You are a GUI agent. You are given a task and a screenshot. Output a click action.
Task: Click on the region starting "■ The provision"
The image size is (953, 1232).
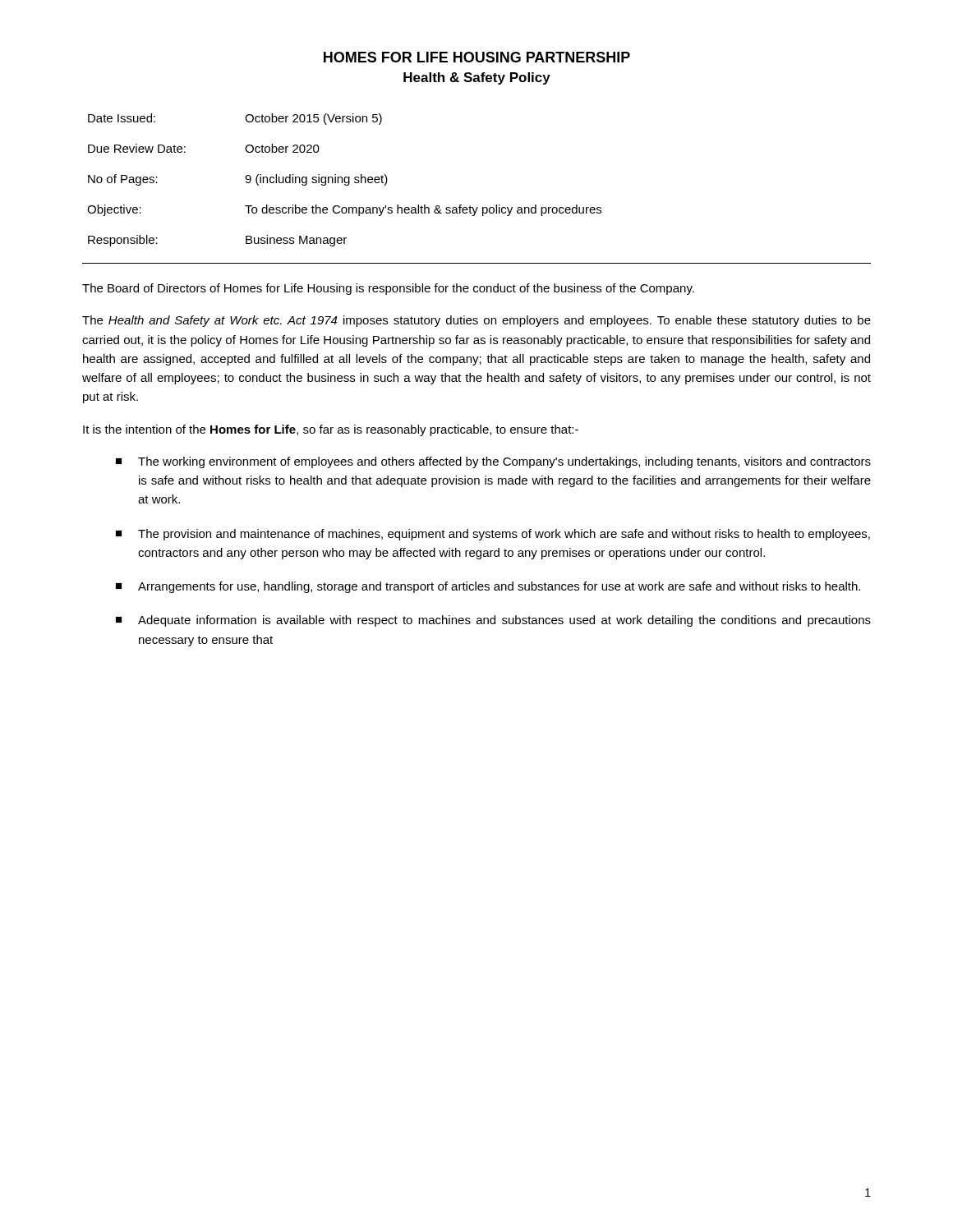coord(493,543)
